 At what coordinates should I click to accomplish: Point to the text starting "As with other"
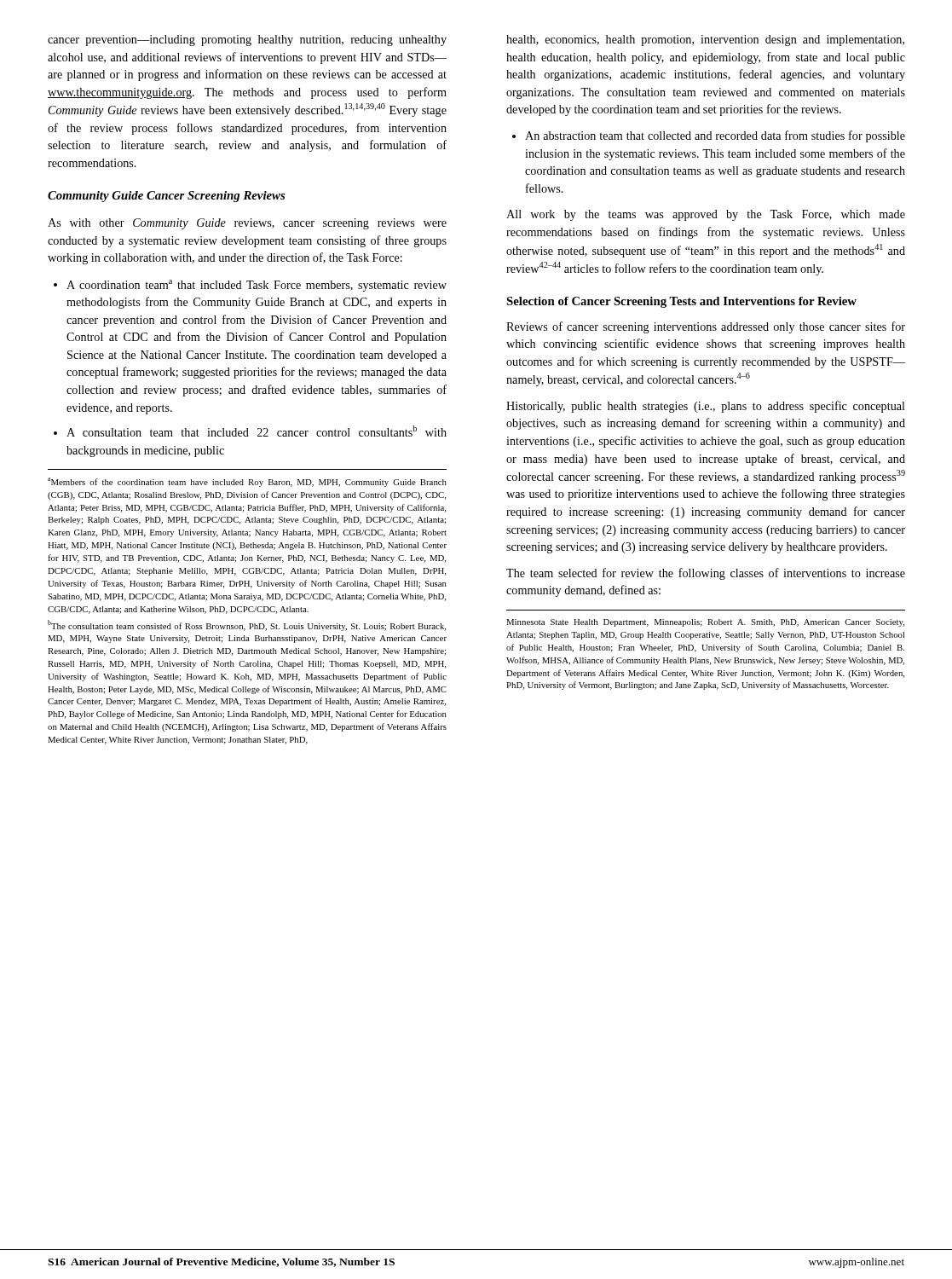(247, 240)
